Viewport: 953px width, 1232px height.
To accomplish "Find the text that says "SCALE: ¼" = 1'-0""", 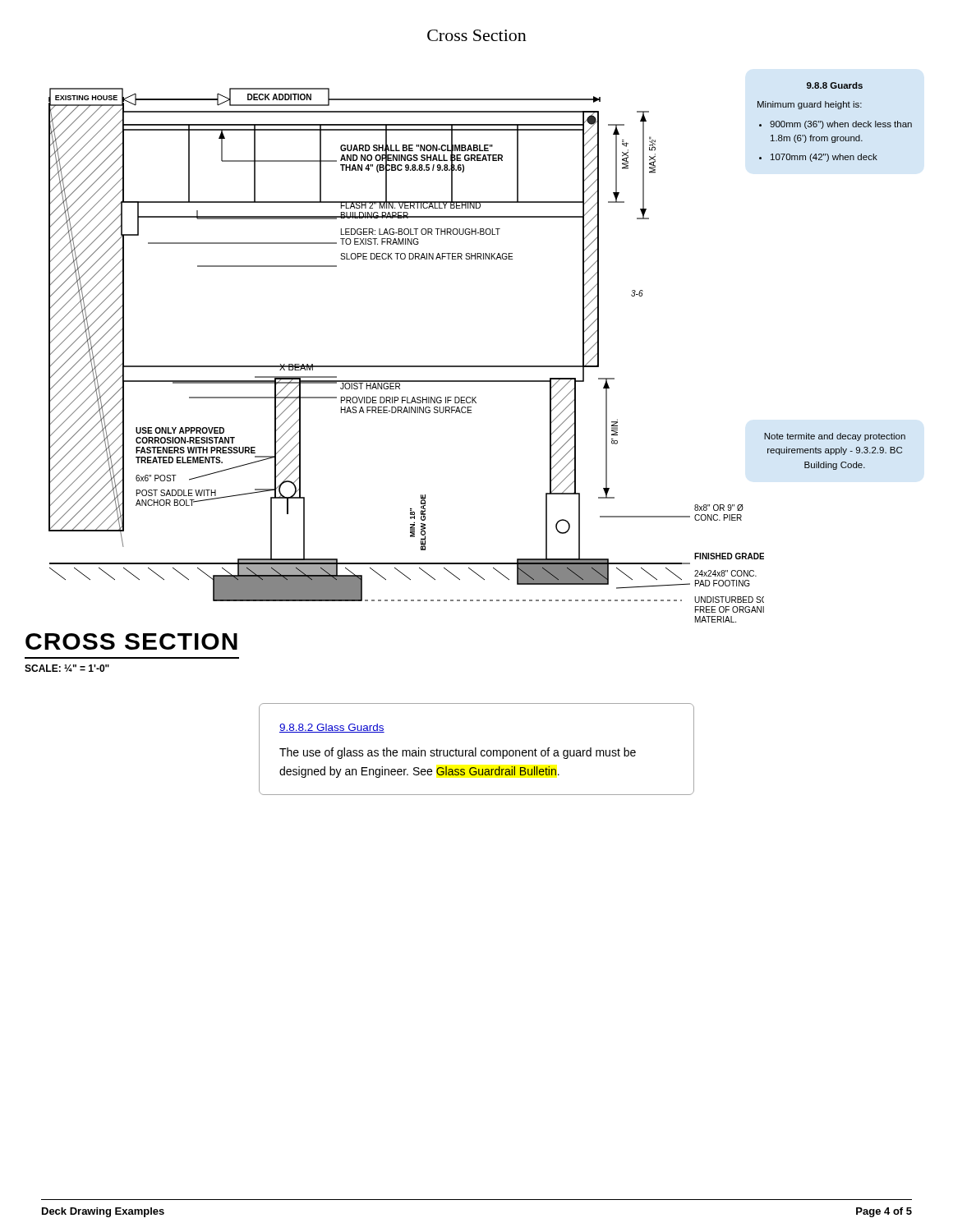I will point(67,669).
